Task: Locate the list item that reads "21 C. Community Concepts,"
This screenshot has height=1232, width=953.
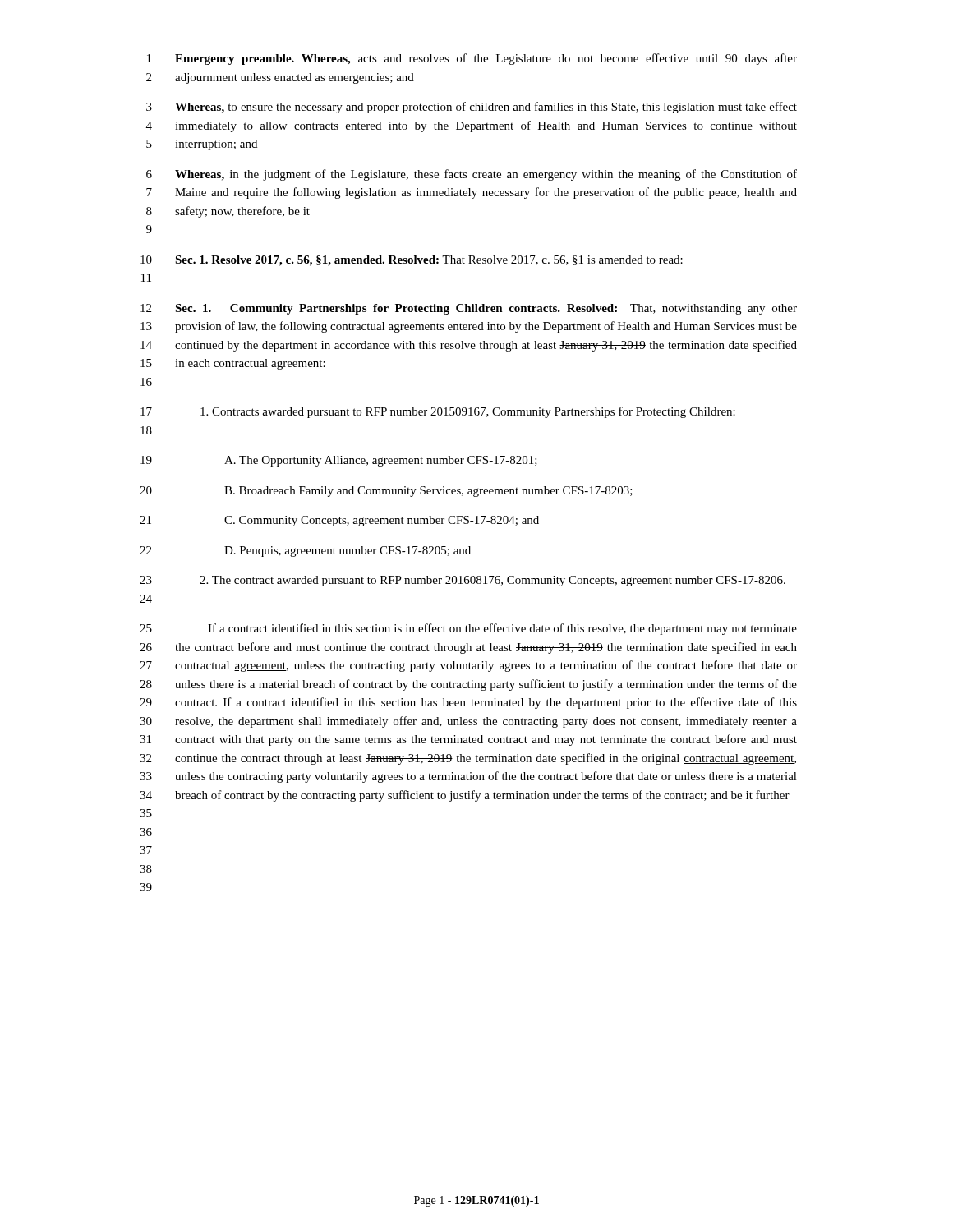Action: click(x=452, y=520)
